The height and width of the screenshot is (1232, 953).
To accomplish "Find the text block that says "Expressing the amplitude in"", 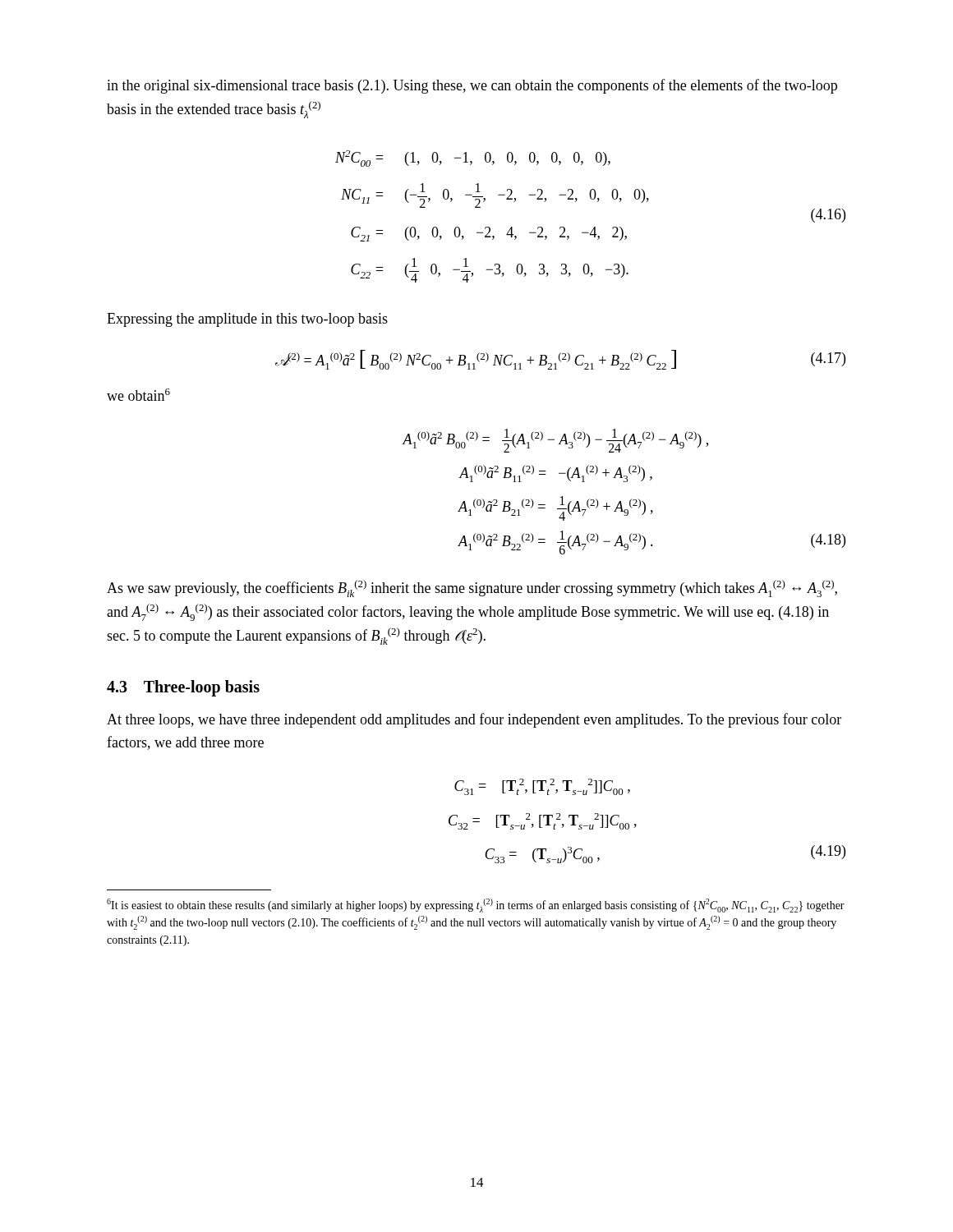I will point(247,319).
